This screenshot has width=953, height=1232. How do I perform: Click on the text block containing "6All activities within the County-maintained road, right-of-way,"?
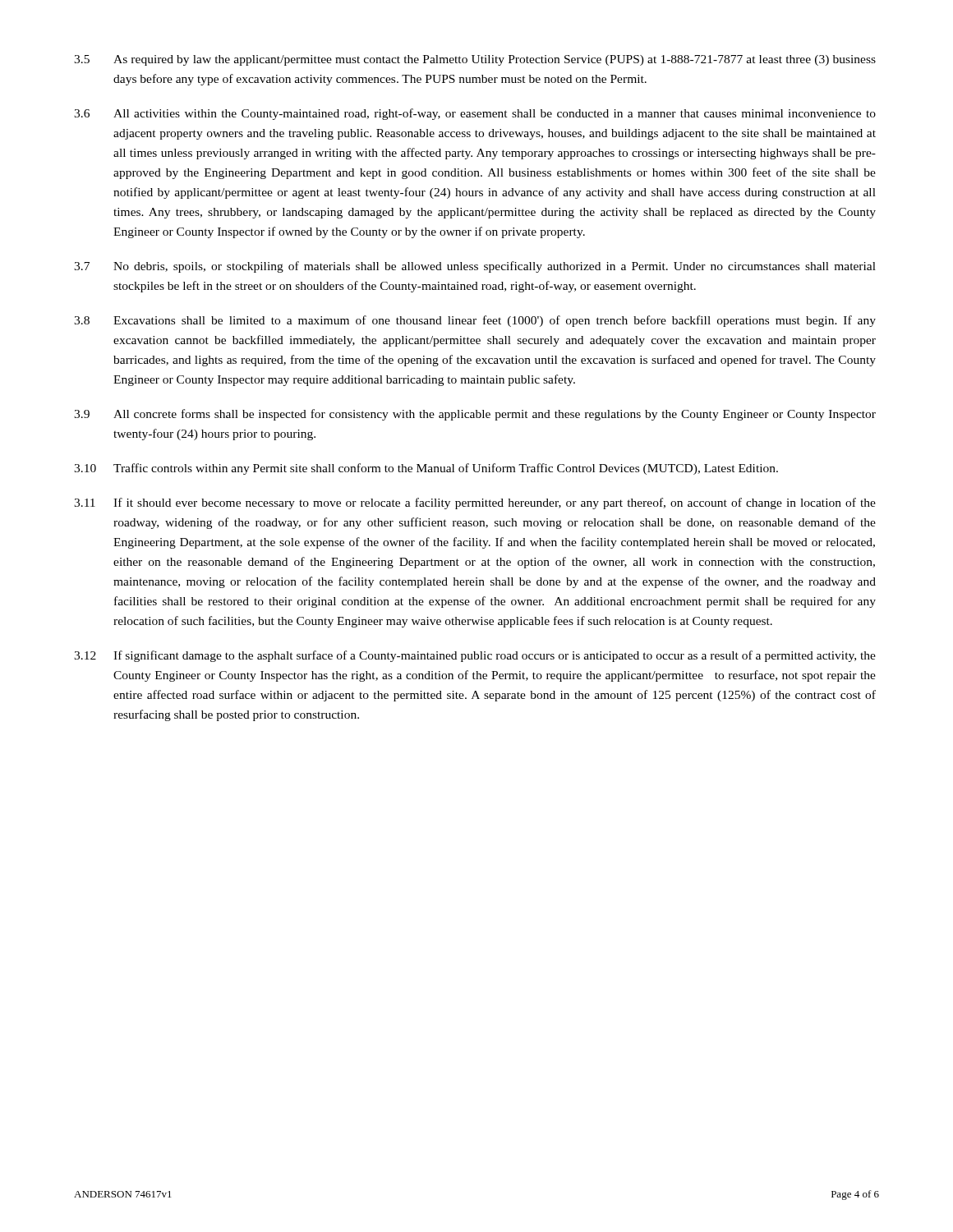tap(475, 173)
